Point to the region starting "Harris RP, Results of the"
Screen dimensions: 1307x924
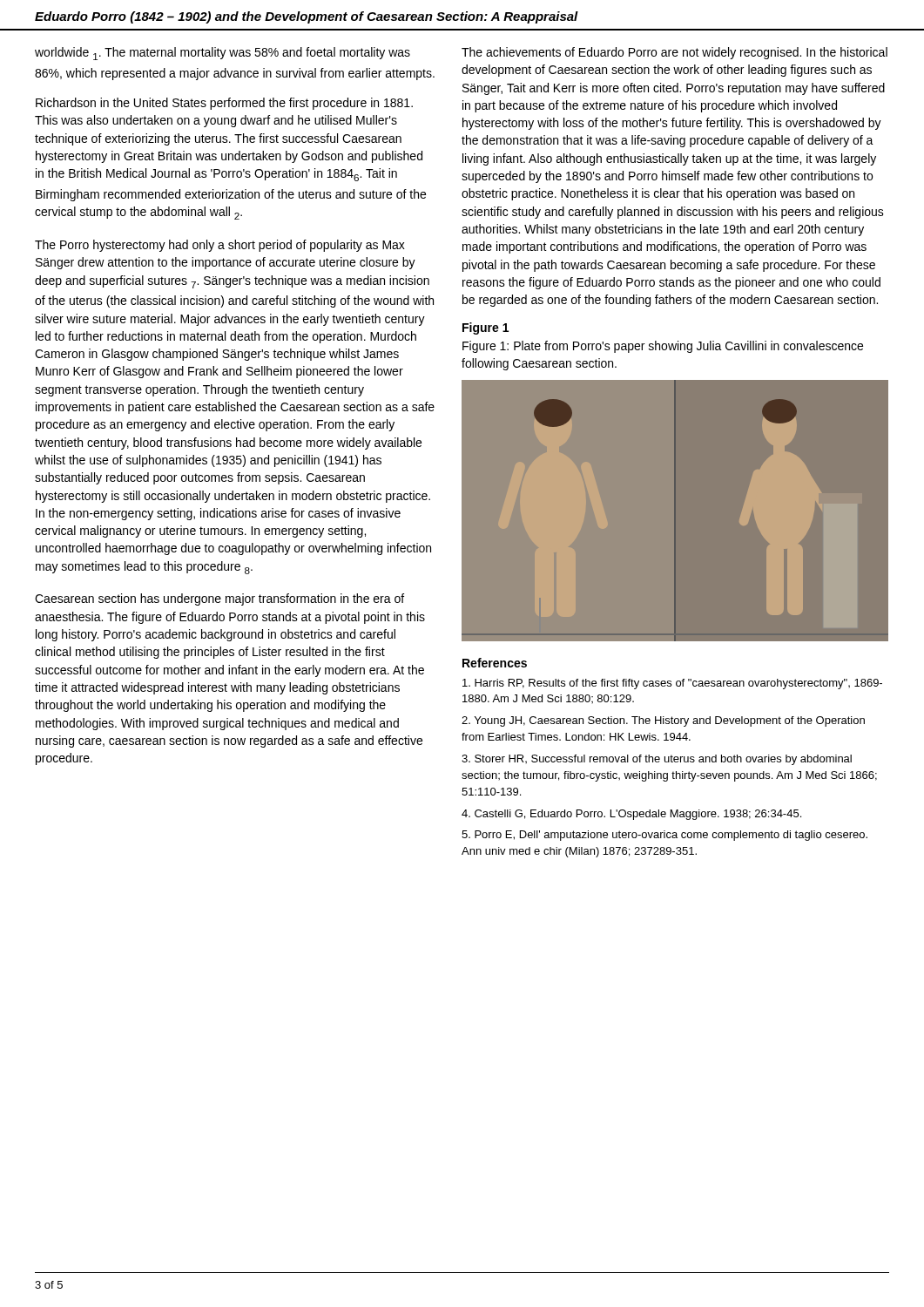point(672,691)
